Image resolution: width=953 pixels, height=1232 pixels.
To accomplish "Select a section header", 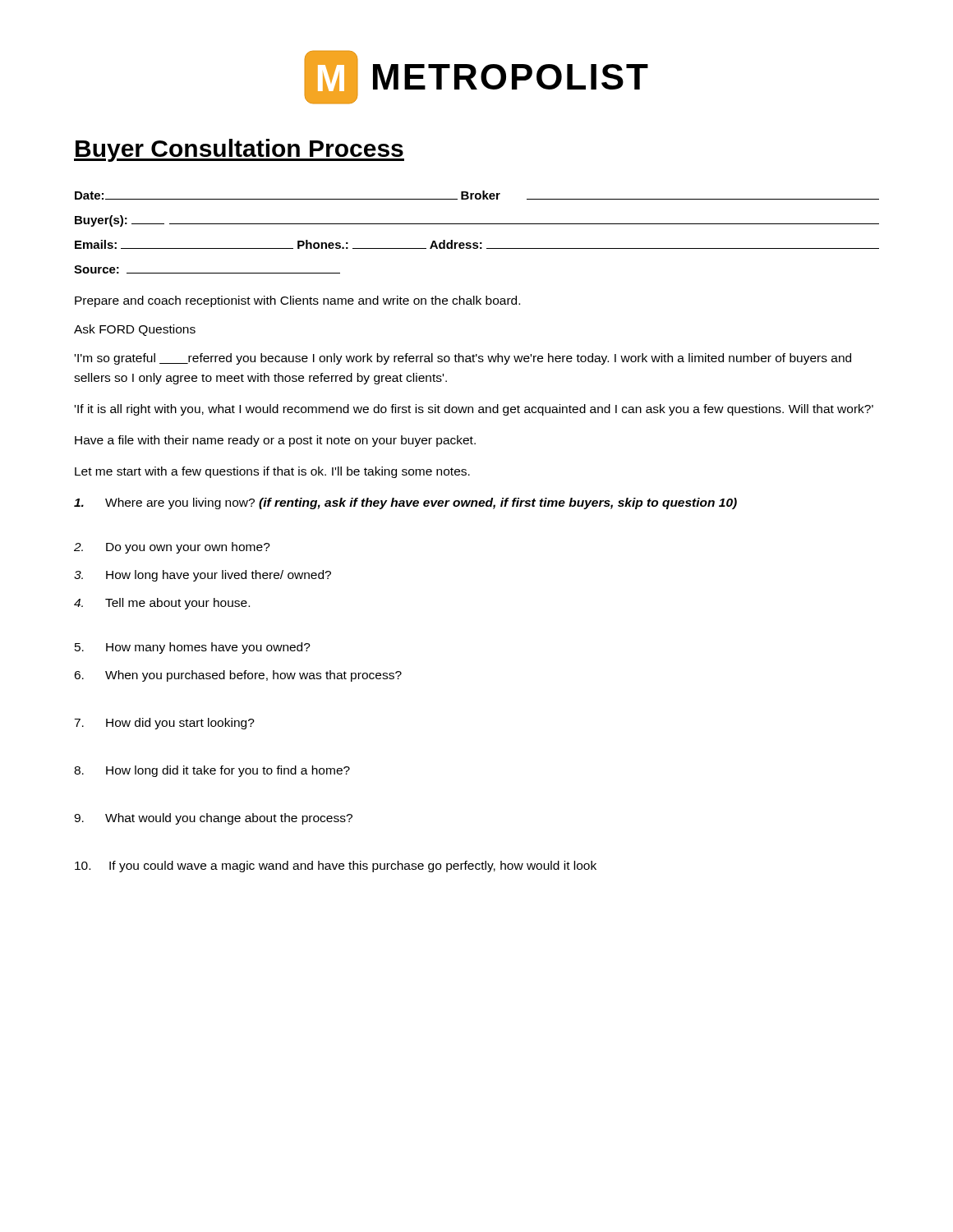I will pyautogui.click(x=135, y=329).
